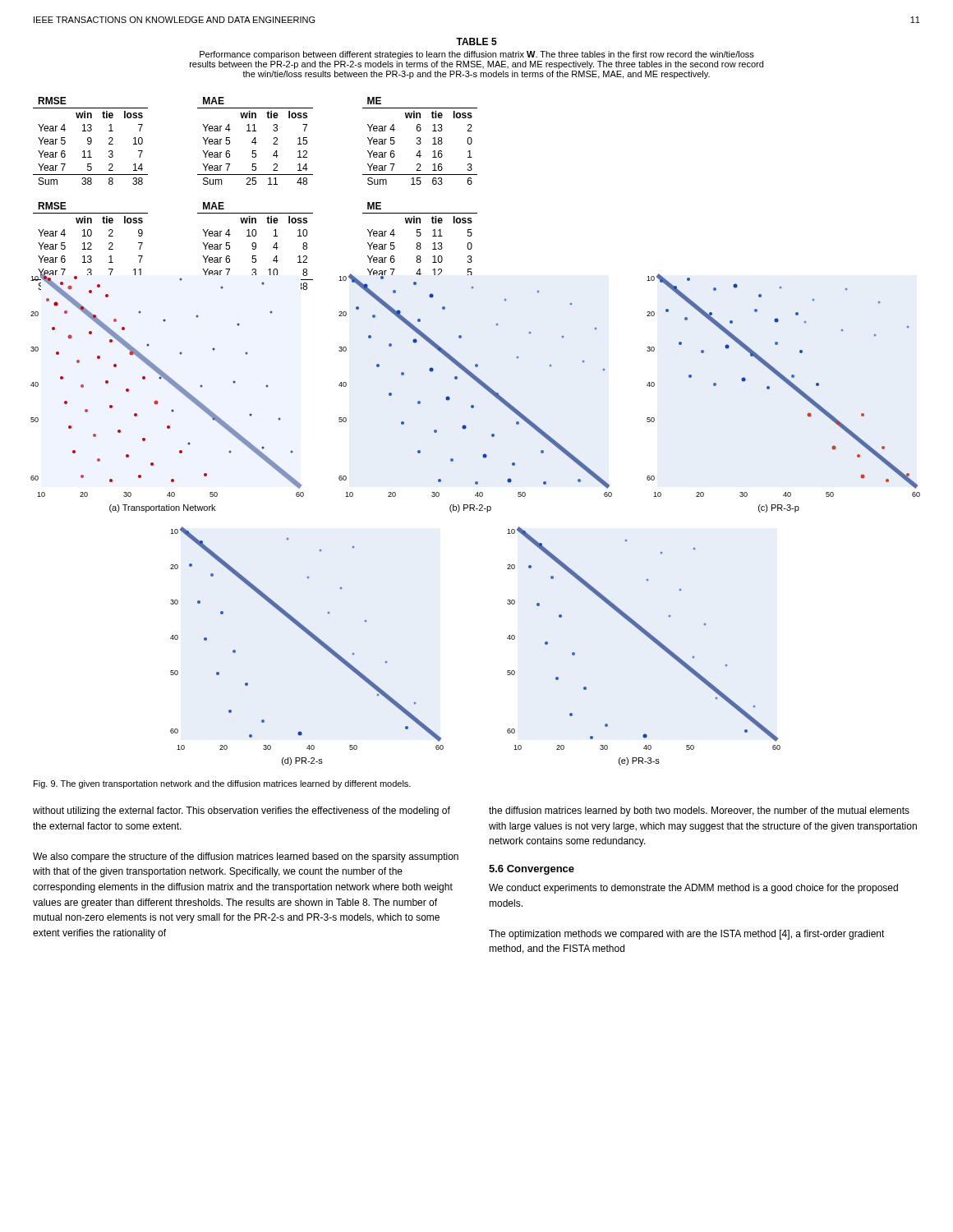Click on the text starting "TABLE 5 Performance comparison"

coord(476,57)
